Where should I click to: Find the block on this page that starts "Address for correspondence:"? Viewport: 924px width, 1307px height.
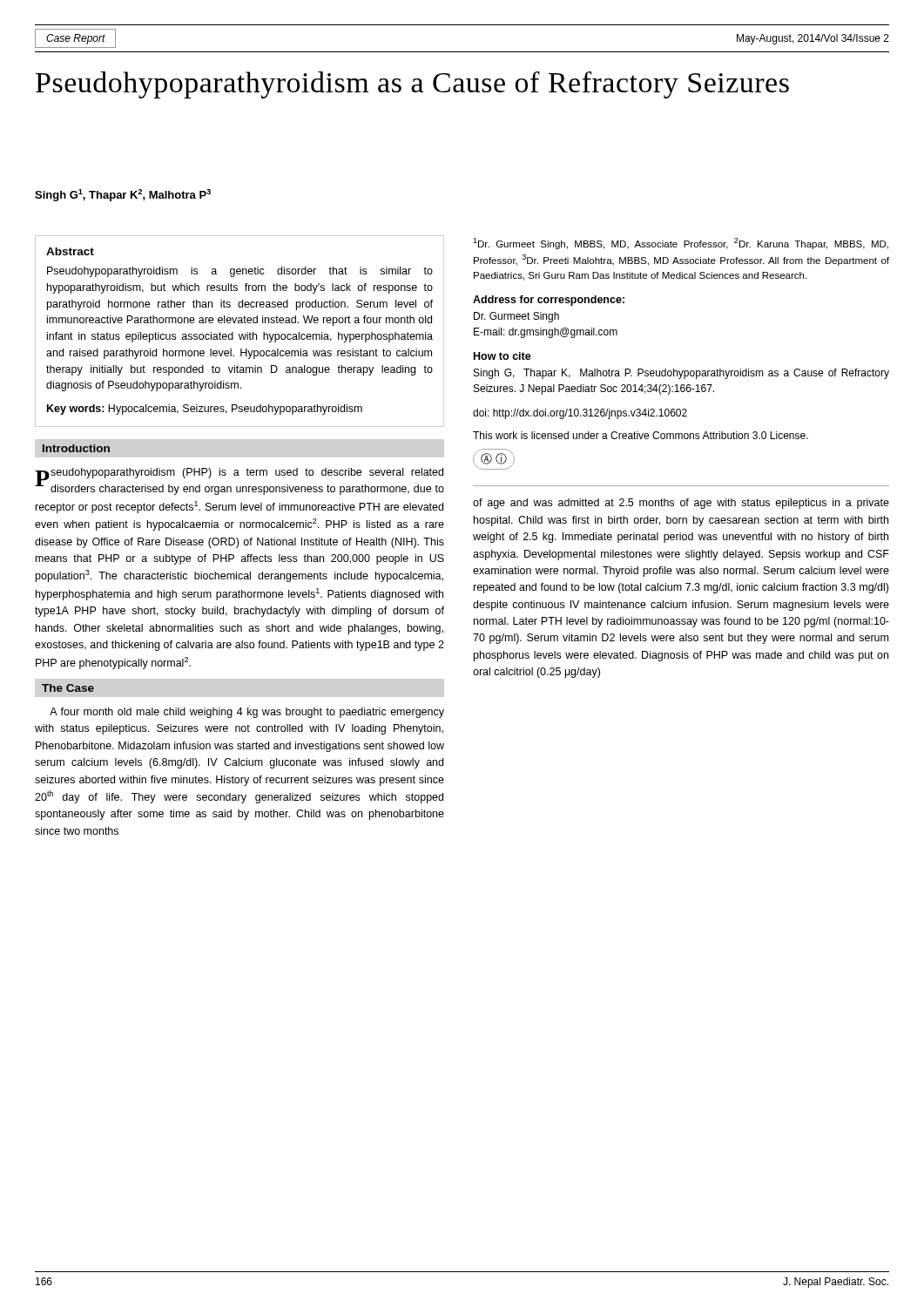[x=549, y=301]
